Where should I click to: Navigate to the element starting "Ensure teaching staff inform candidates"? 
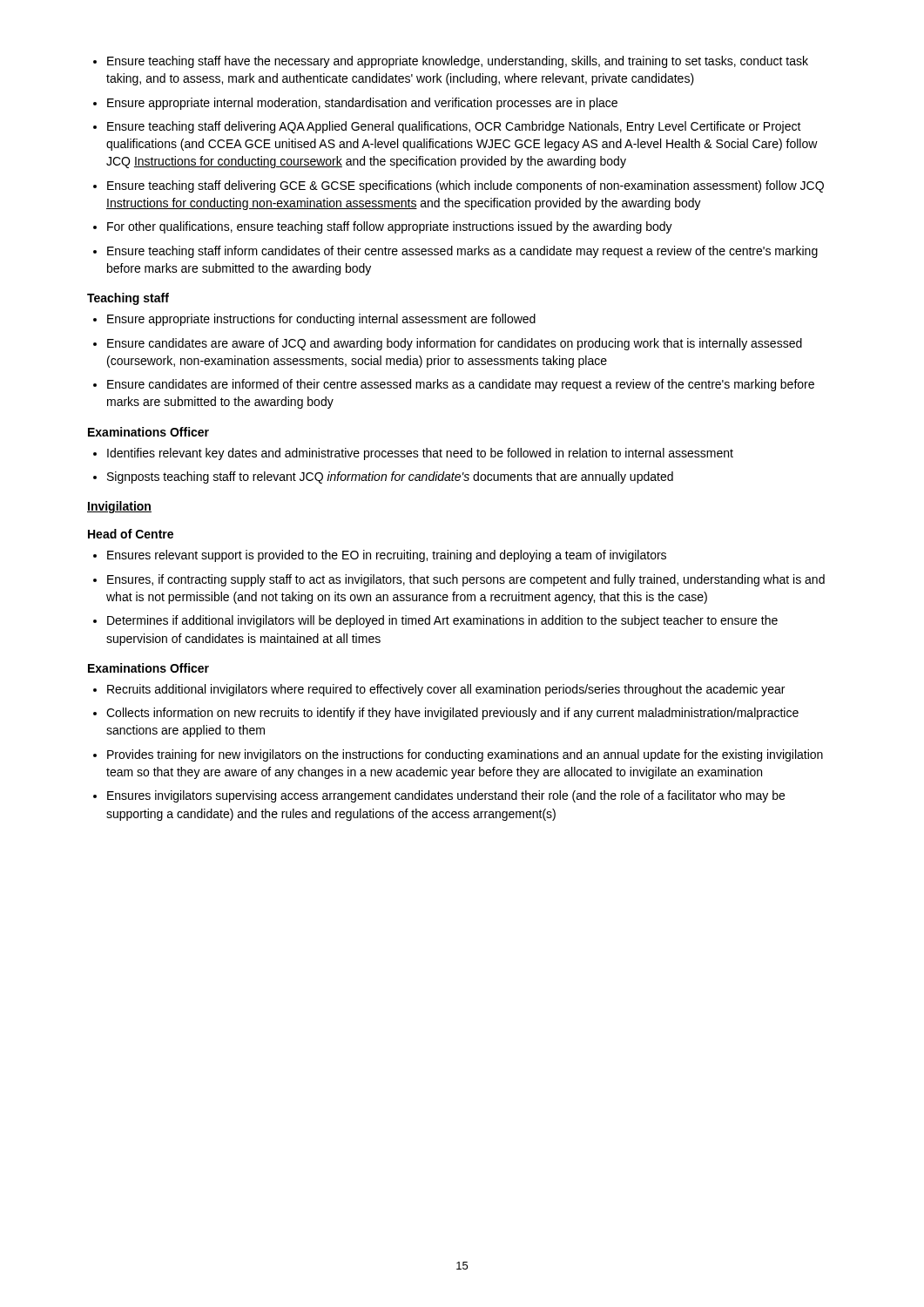(472, 260)
